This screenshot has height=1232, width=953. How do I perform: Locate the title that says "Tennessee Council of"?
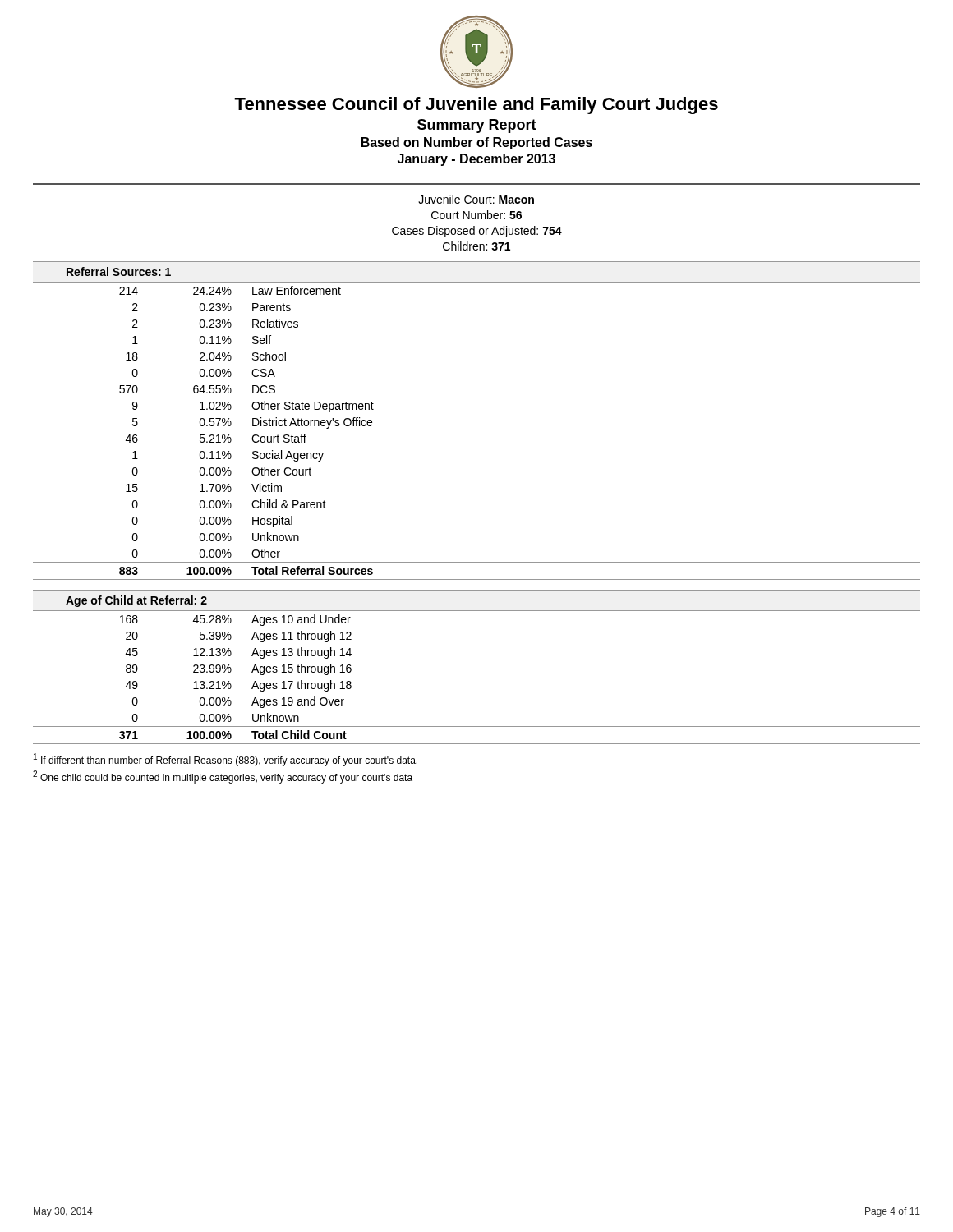pyautogui.click(x=476, y=104)
